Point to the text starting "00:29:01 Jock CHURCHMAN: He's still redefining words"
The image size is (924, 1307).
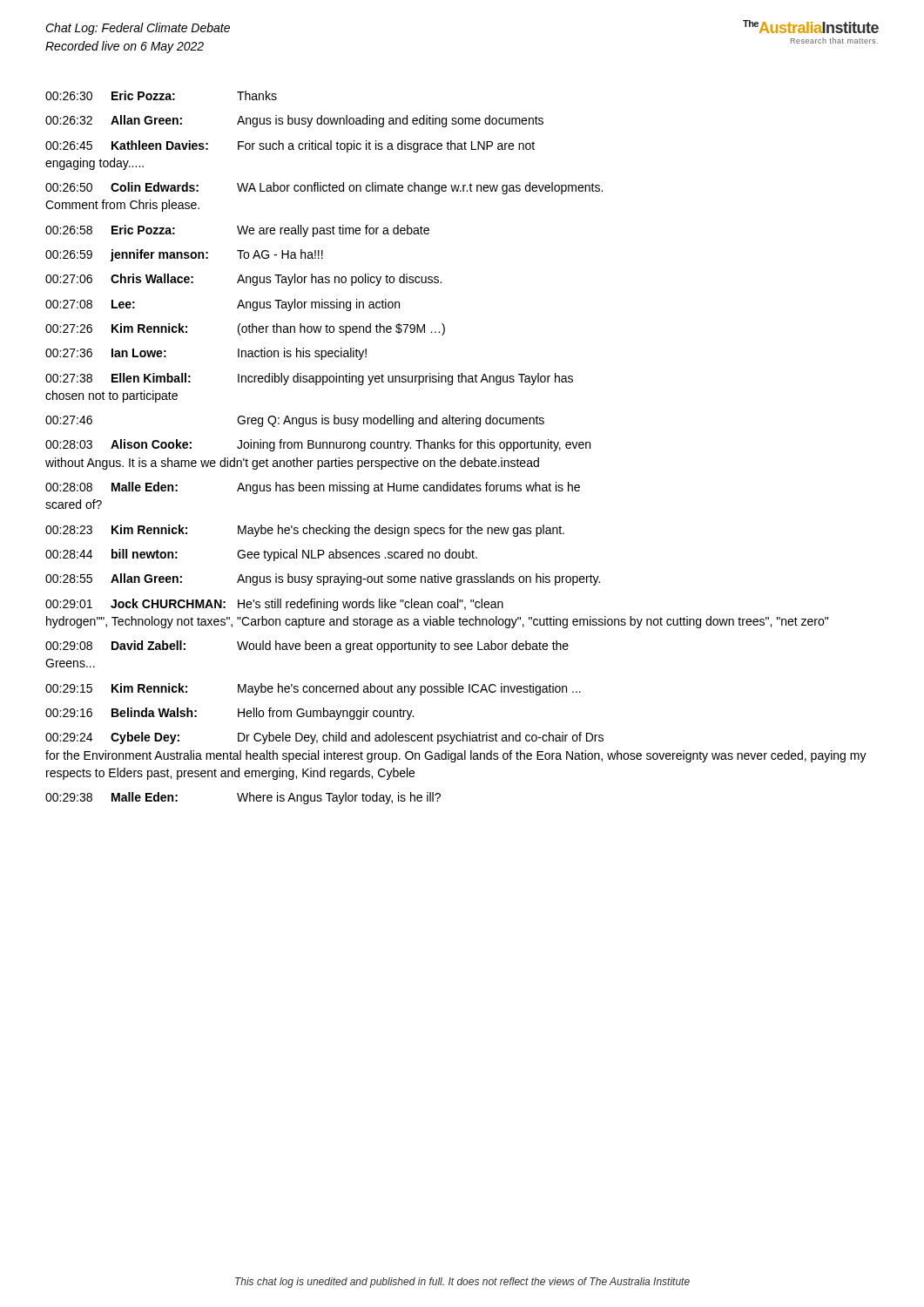tap(462, 612)
